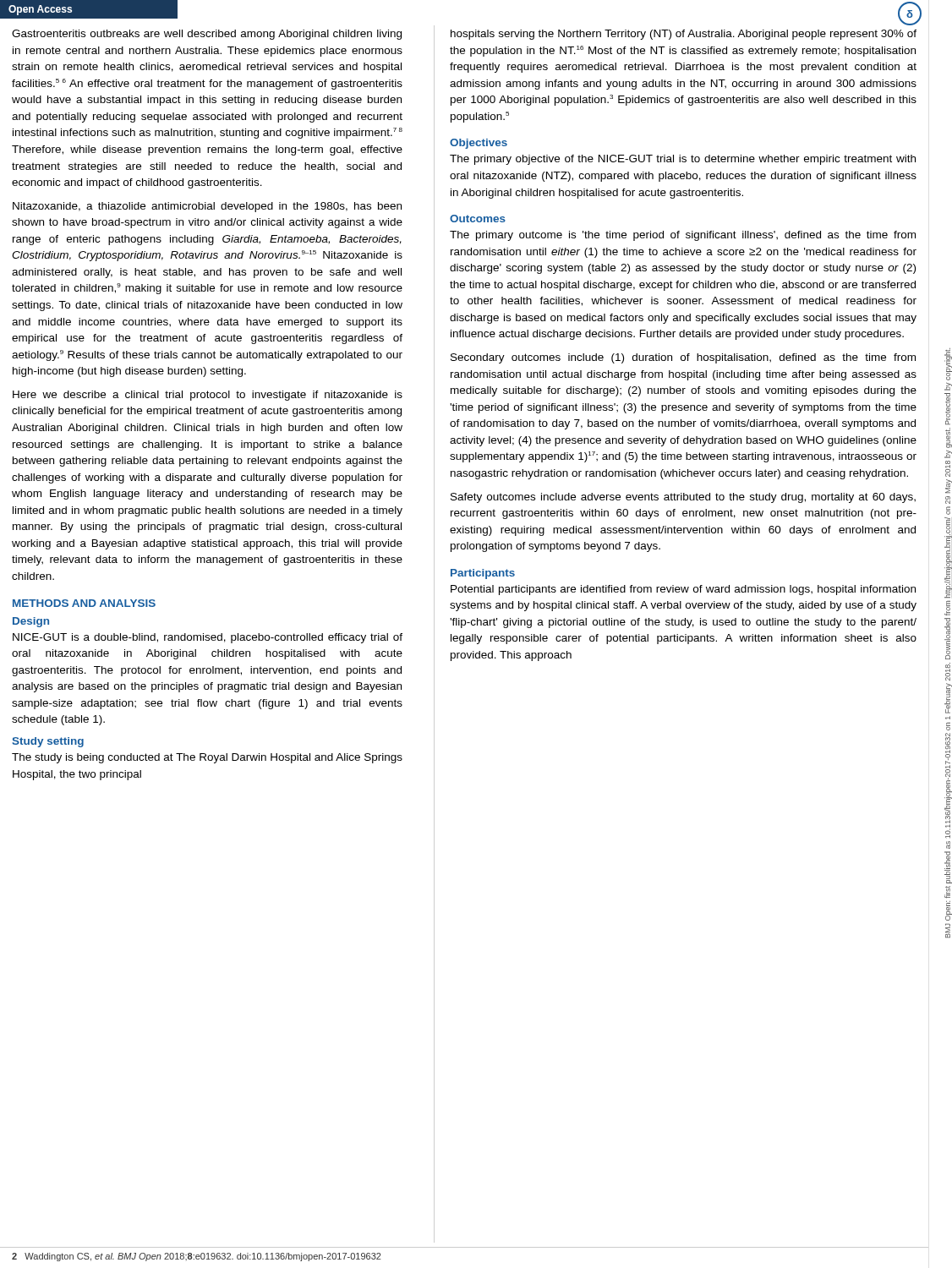Viewport: 952px width, 1268px height.
Task: Locate the text block containing "Gastroenteritis outbreaks are well"
Action: (x=207, y=108)
